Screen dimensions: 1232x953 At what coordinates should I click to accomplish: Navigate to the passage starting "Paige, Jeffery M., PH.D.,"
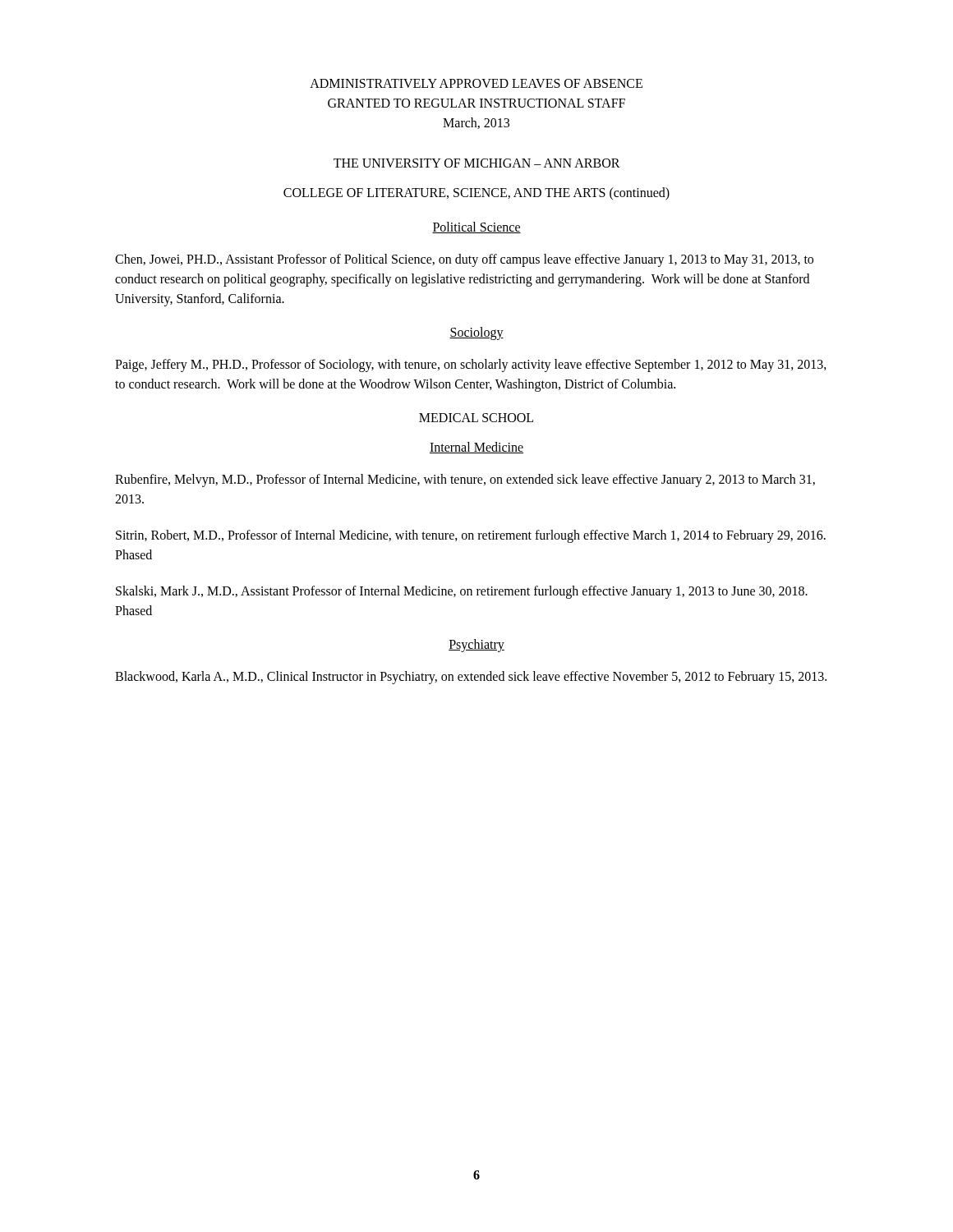(471, 374)
